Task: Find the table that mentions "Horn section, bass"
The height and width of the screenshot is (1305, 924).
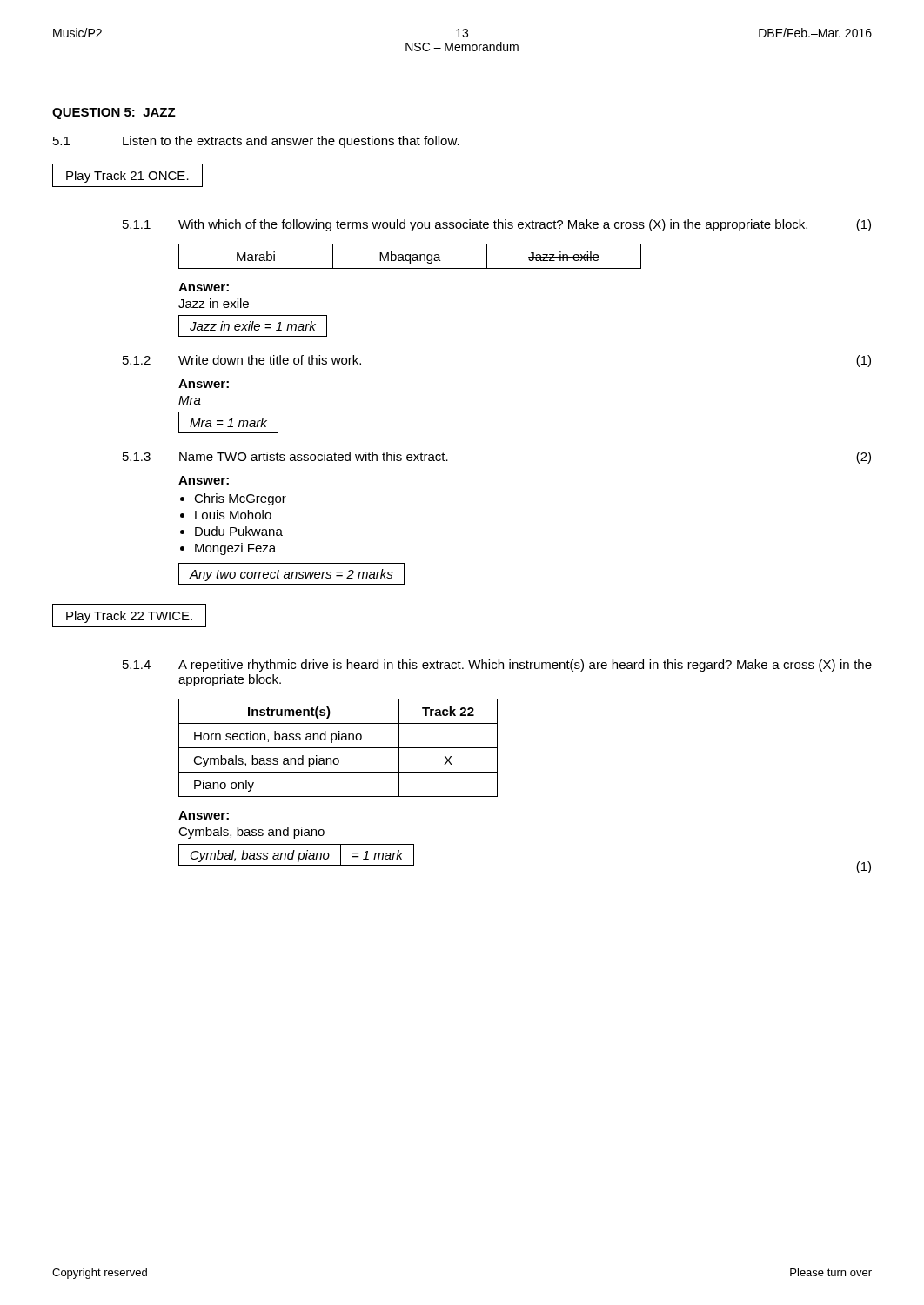Action: click(525, 748)
